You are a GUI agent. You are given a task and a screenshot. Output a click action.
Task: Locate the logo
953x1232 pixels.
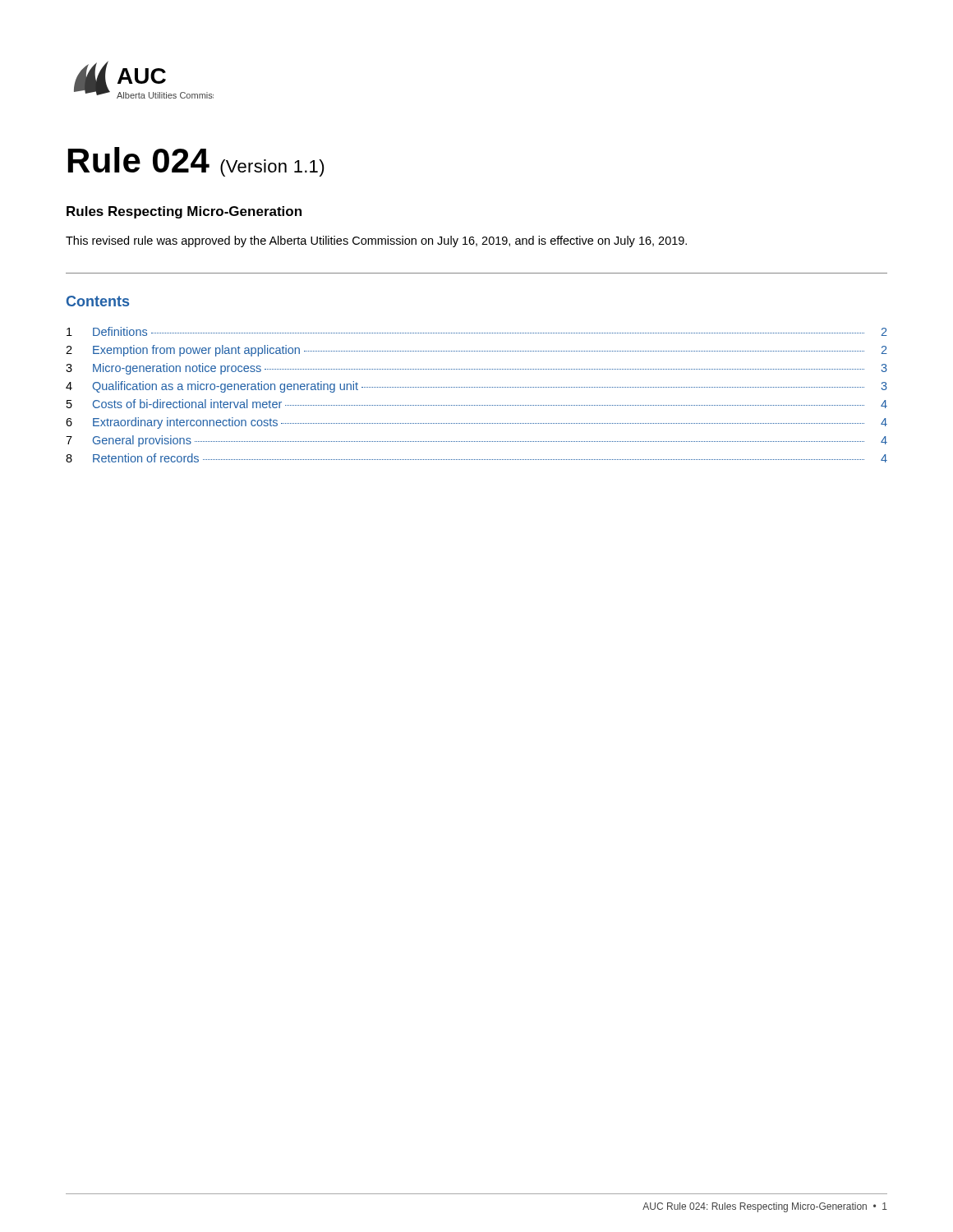pyautogui.click(x=476, y=79)
